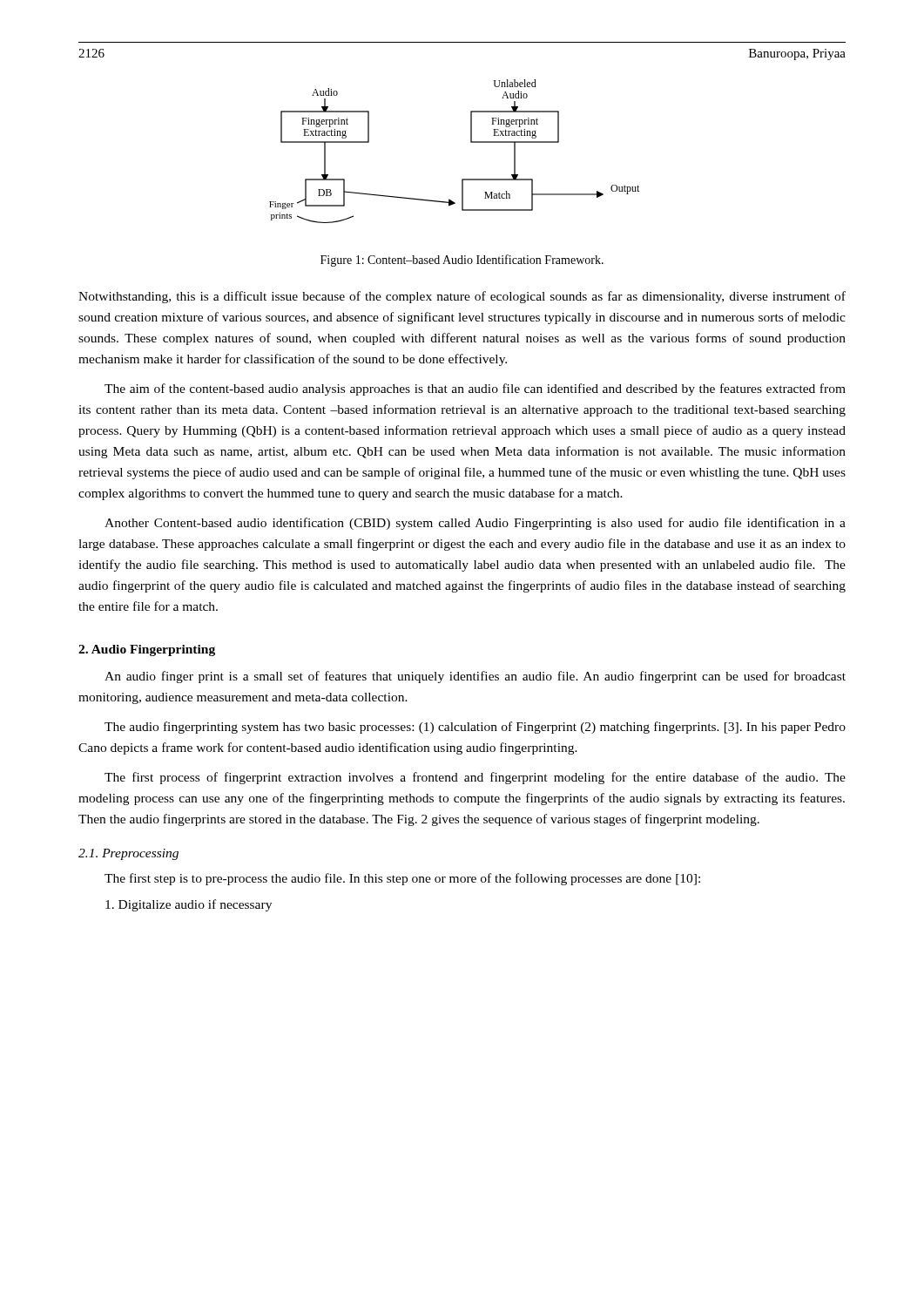Navigate to the text starting "2. Audio Fingerprinting"

[x=147, y=649]
